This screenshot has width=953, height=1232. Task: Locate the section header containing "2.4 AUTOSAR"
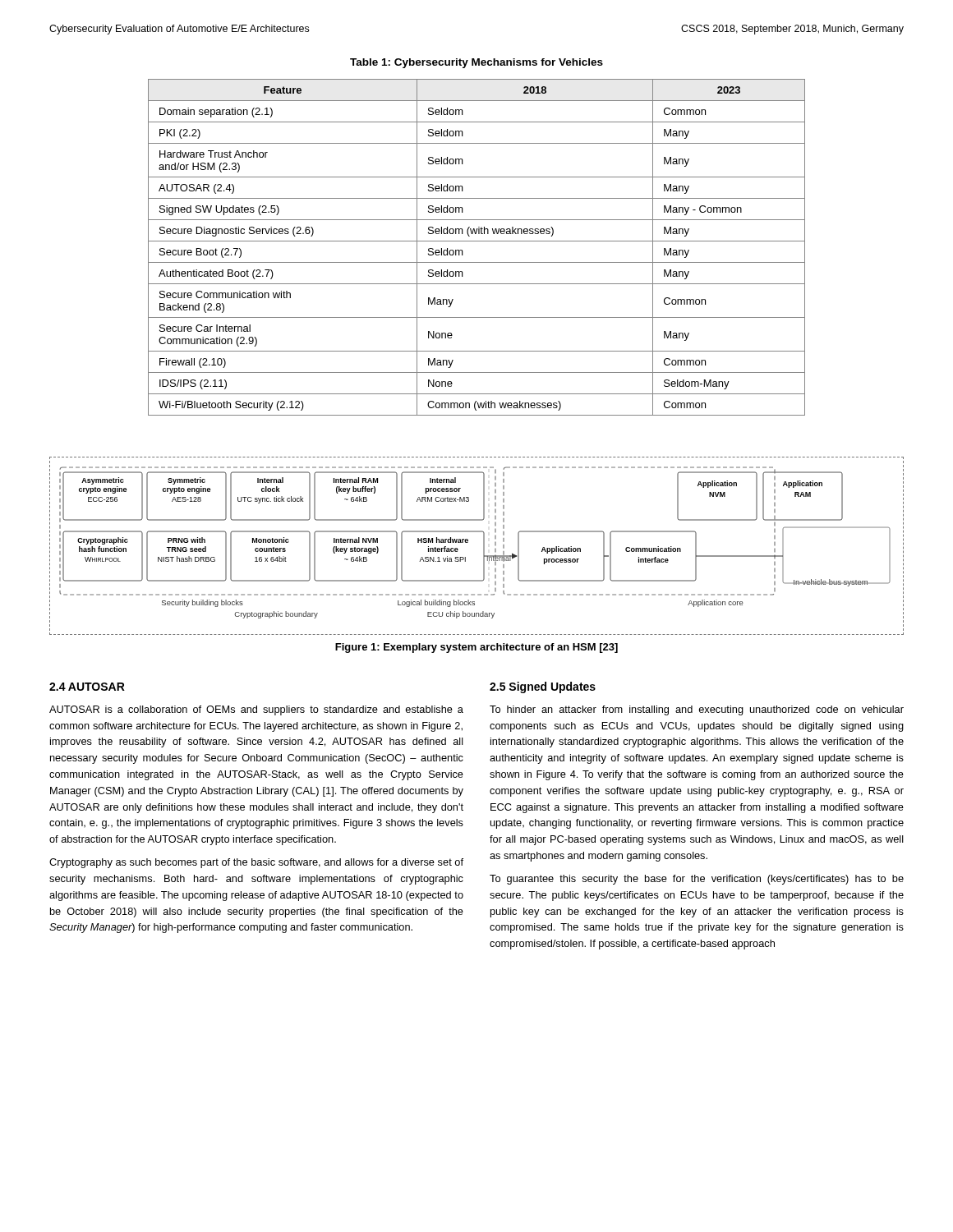click(x=87, y=687)
